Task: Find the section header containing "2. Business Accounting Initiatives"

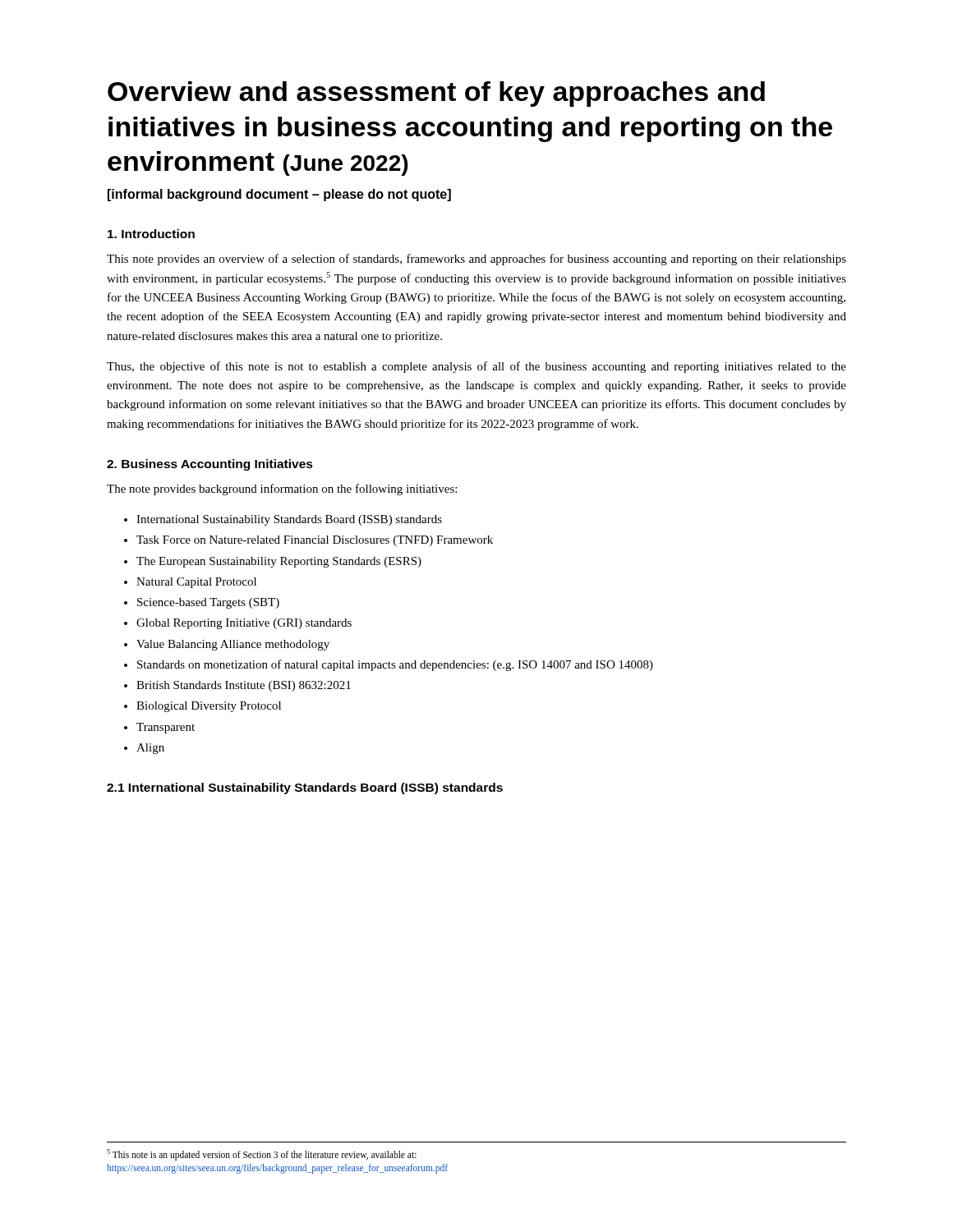Action: click(210, 463)
